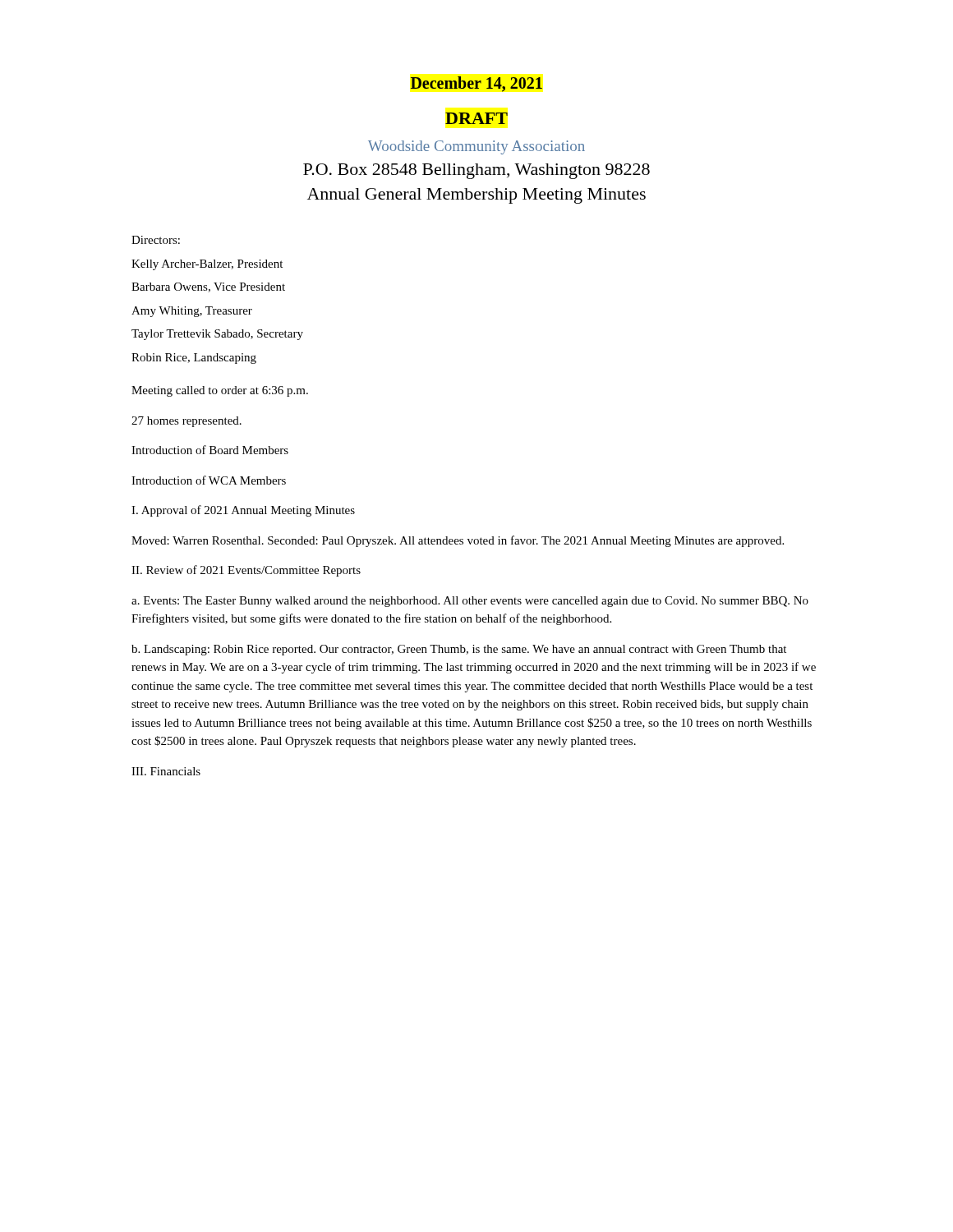
Task: Point to the block starting "b. Landscaping: Robin Rice reported. Our contractor, Green"
Action: tap(474, 695)
